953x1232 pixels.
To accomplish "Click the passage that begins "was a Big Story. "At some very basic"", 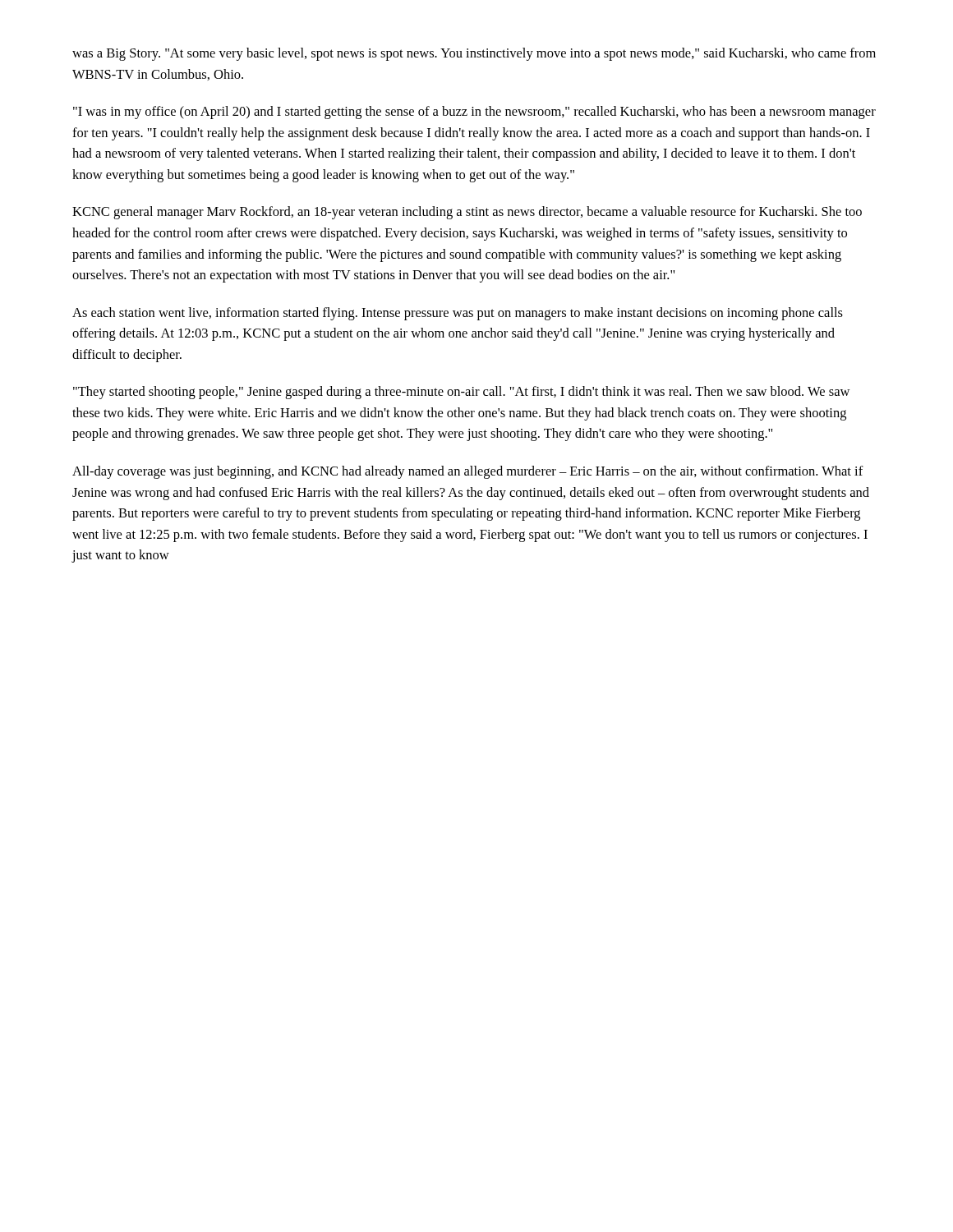I will 474,64.
